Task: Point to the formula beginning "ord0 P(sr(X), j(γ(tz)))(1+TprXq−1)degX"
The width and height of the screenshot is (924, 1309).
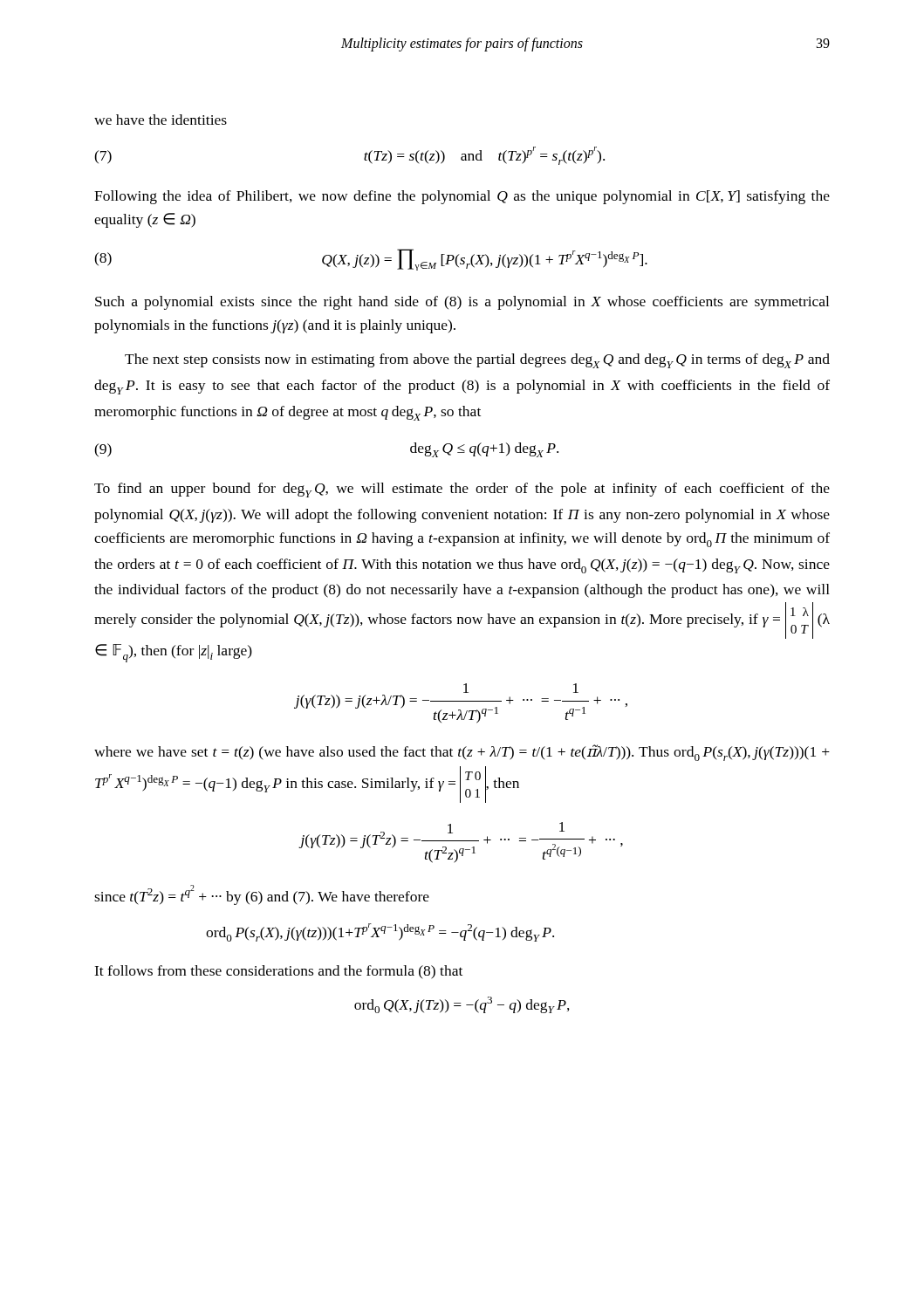Action: click(381, 932)
